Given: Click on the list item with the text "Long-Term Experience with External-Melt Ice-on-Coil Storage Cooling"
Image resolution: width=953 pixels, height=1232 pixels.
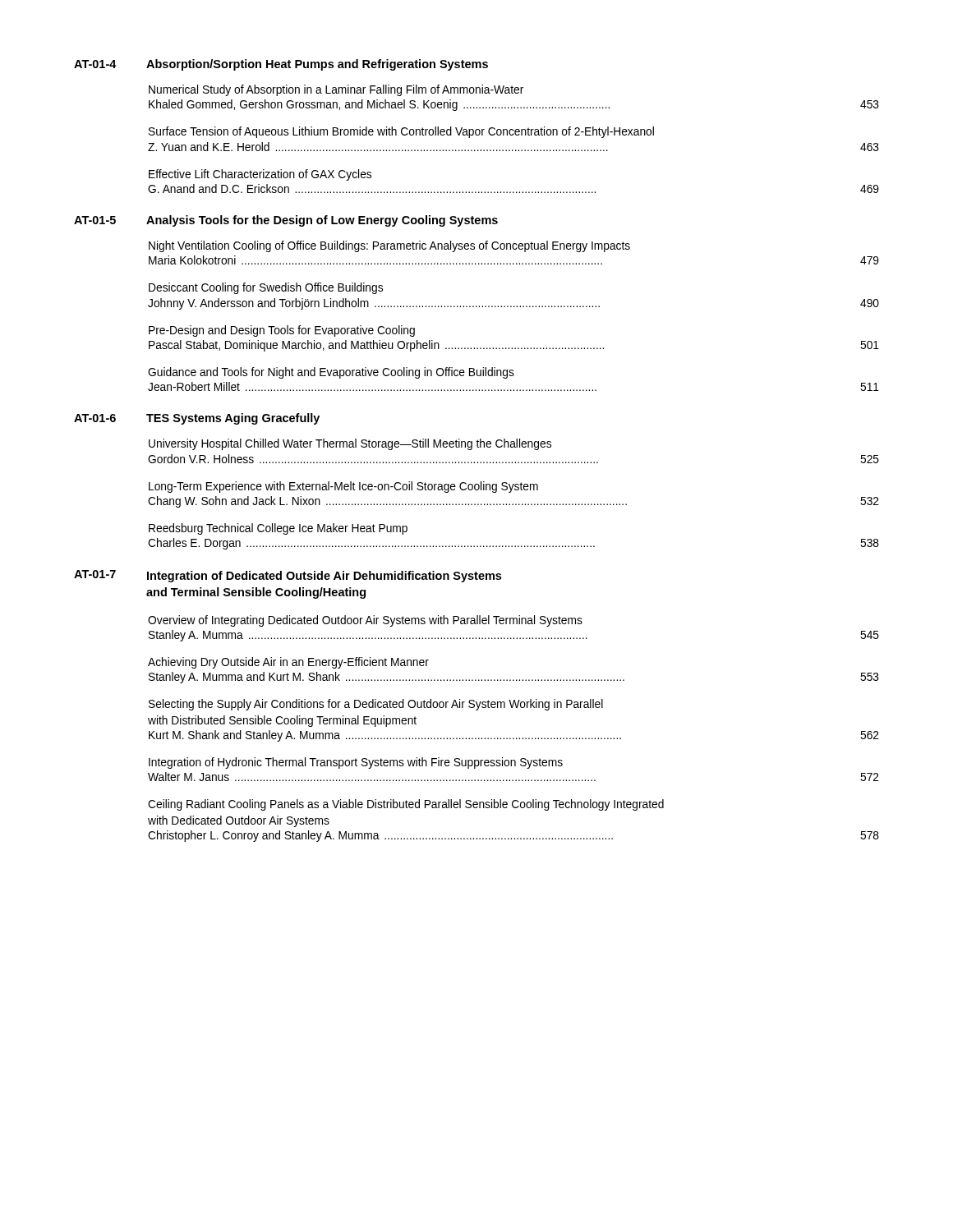Looking at the screenshot, I should pos(513,493).
